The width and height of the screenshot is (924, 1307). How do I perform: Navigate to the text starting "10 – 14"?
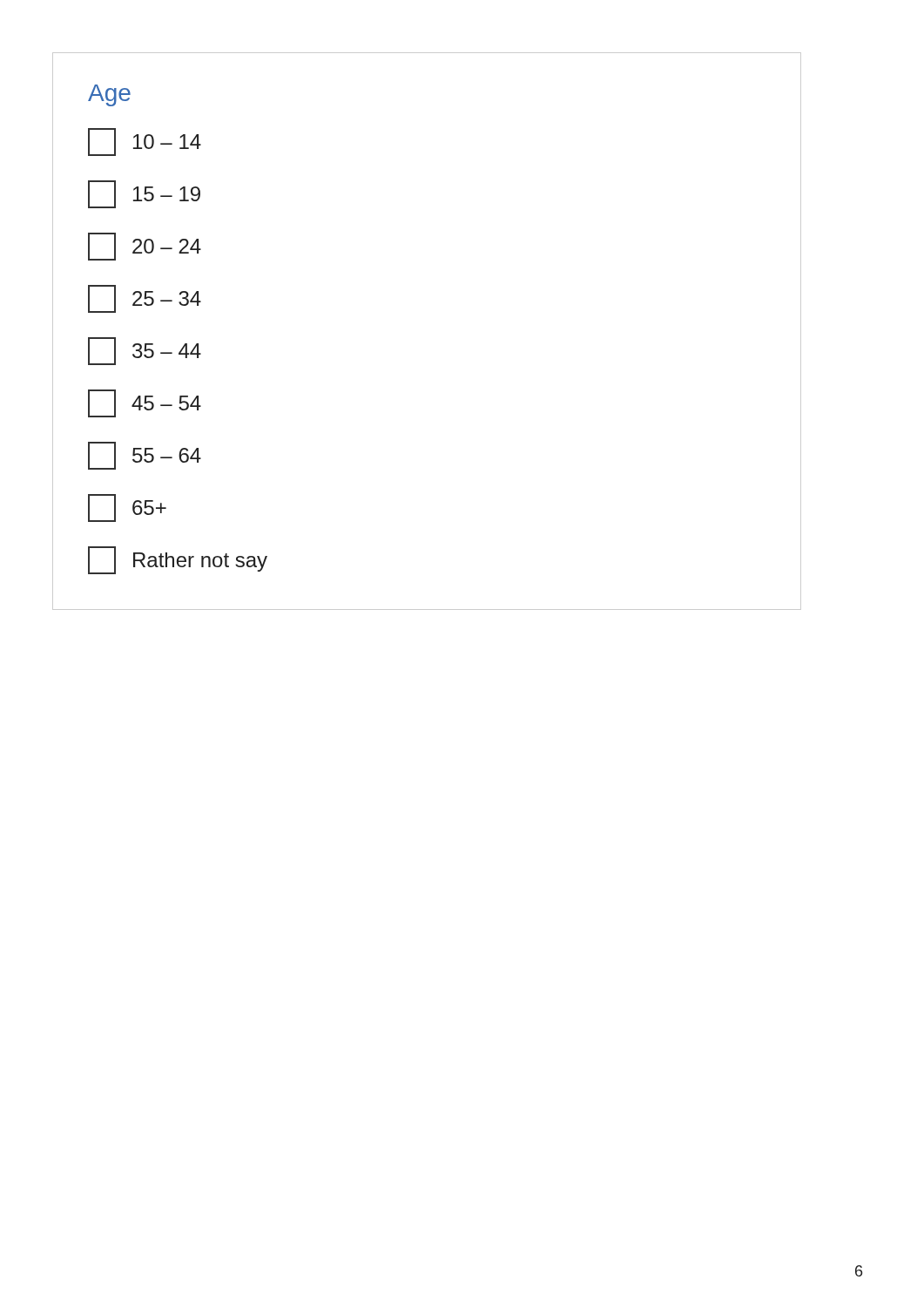(145, 142)
